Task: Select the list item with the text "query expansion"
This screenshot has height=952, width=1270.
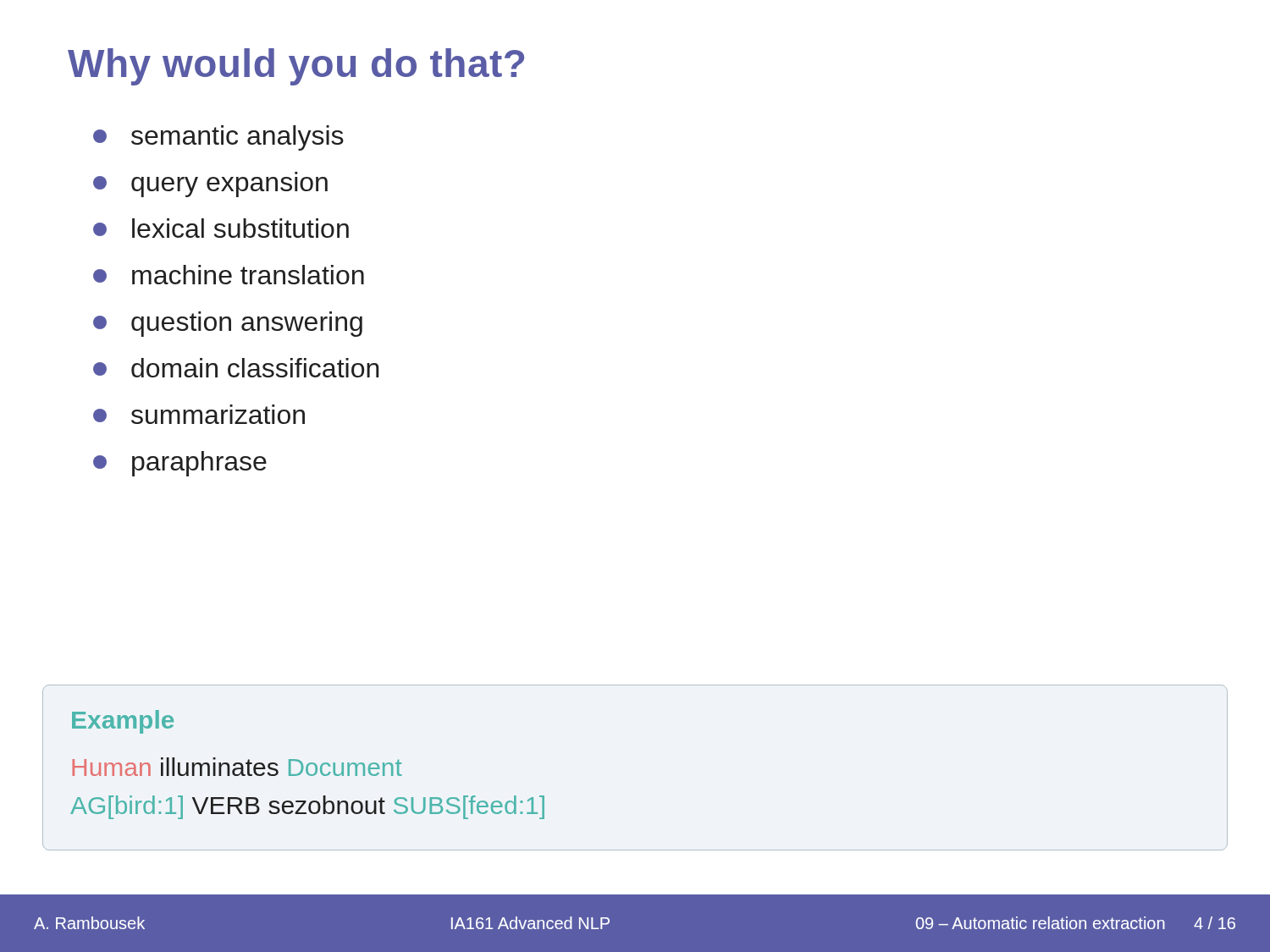Action: (211, 182)
